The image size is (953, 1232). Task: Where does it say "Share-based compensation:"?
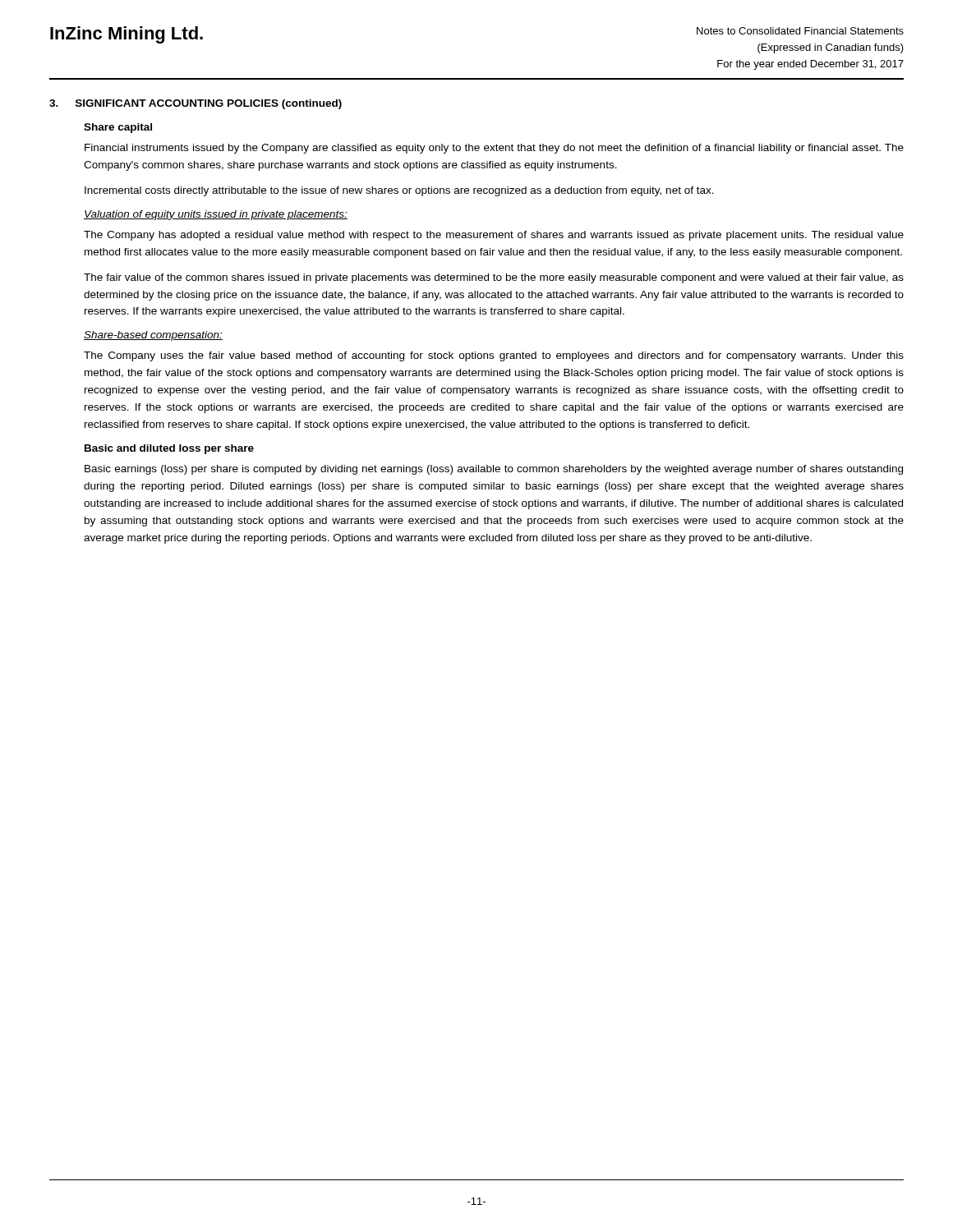tap(153, 335)
